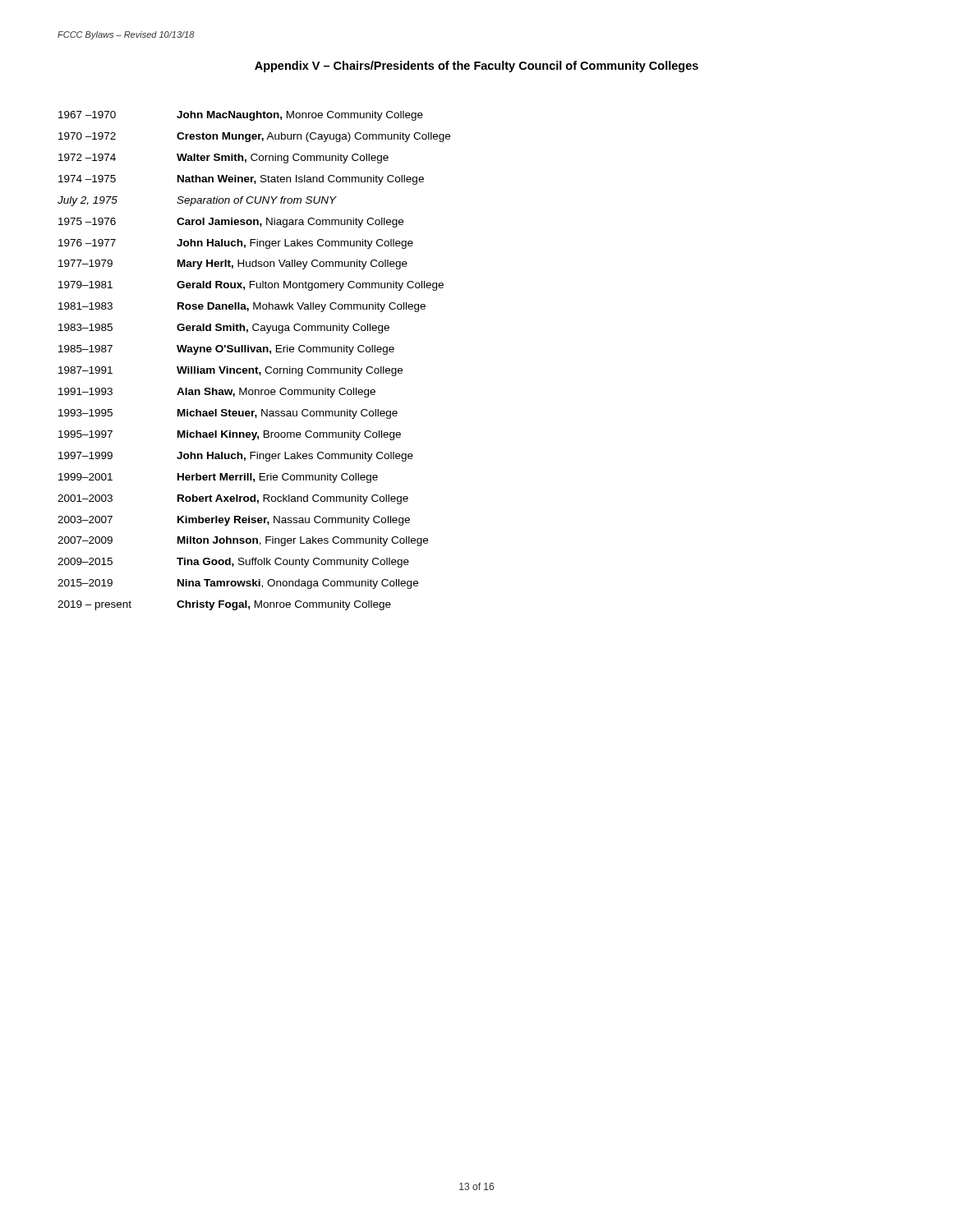The width and height of the screenshot is (953, 1232).
Task: Select the list item containing "1979–1981 Gerald Roux, Fulton Montgomery Community College"
Action: tap(251, 286)
